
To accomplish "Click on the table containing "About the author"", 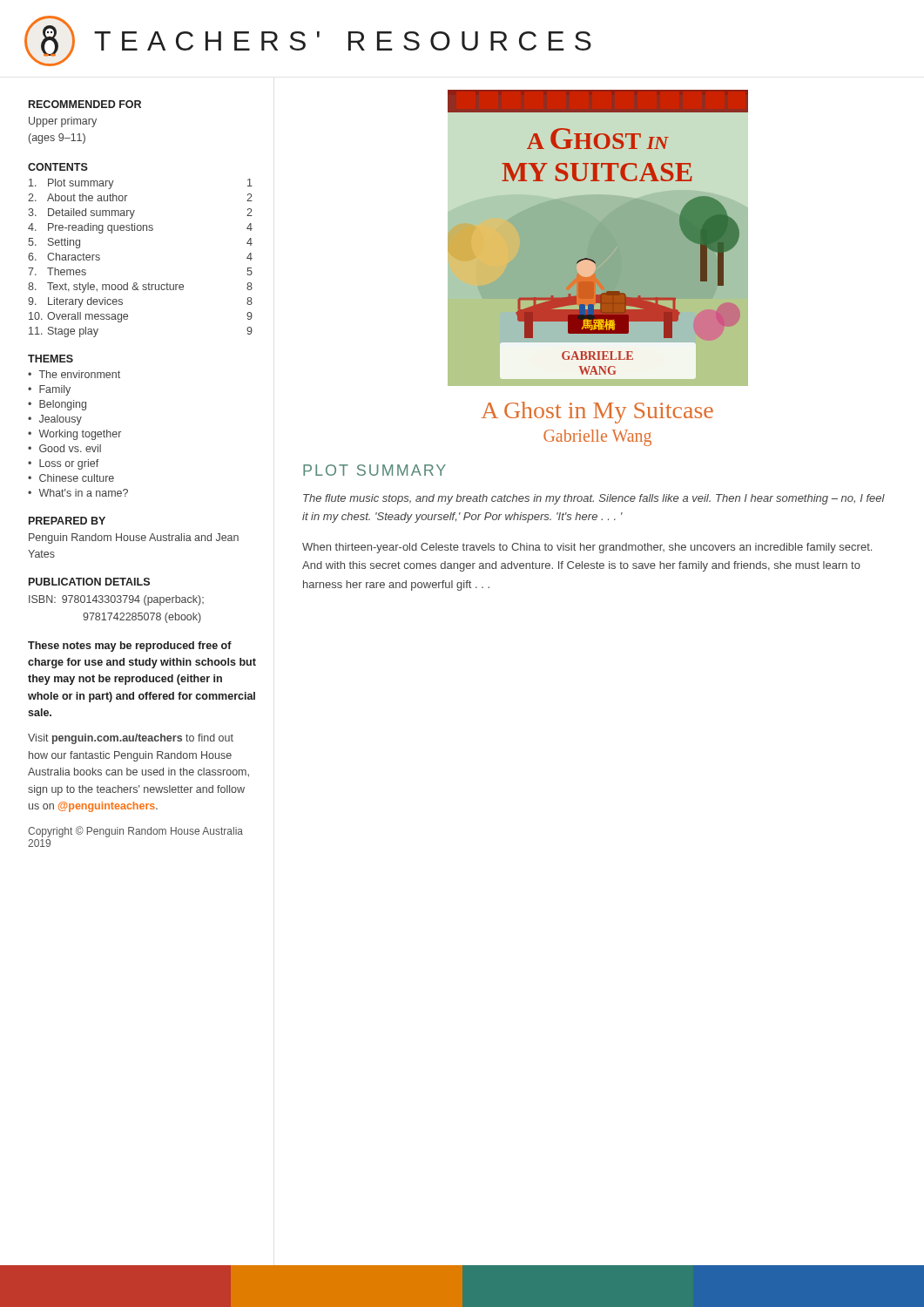I will pyautogui.click(x=142, y=257).
